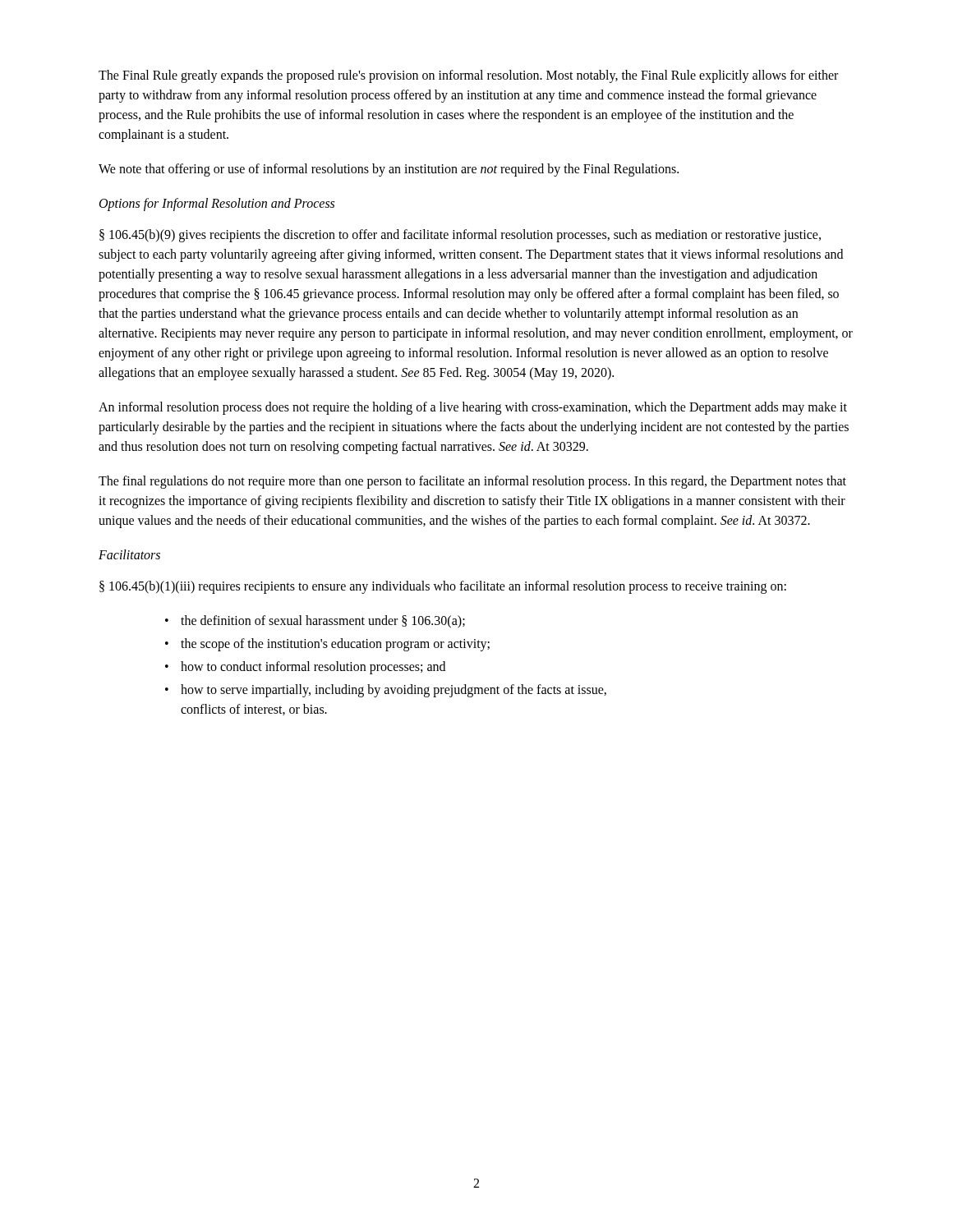Where is the passage that starts "the scope of the institution's education"?

pyautogui.click(x=336, y=644)
